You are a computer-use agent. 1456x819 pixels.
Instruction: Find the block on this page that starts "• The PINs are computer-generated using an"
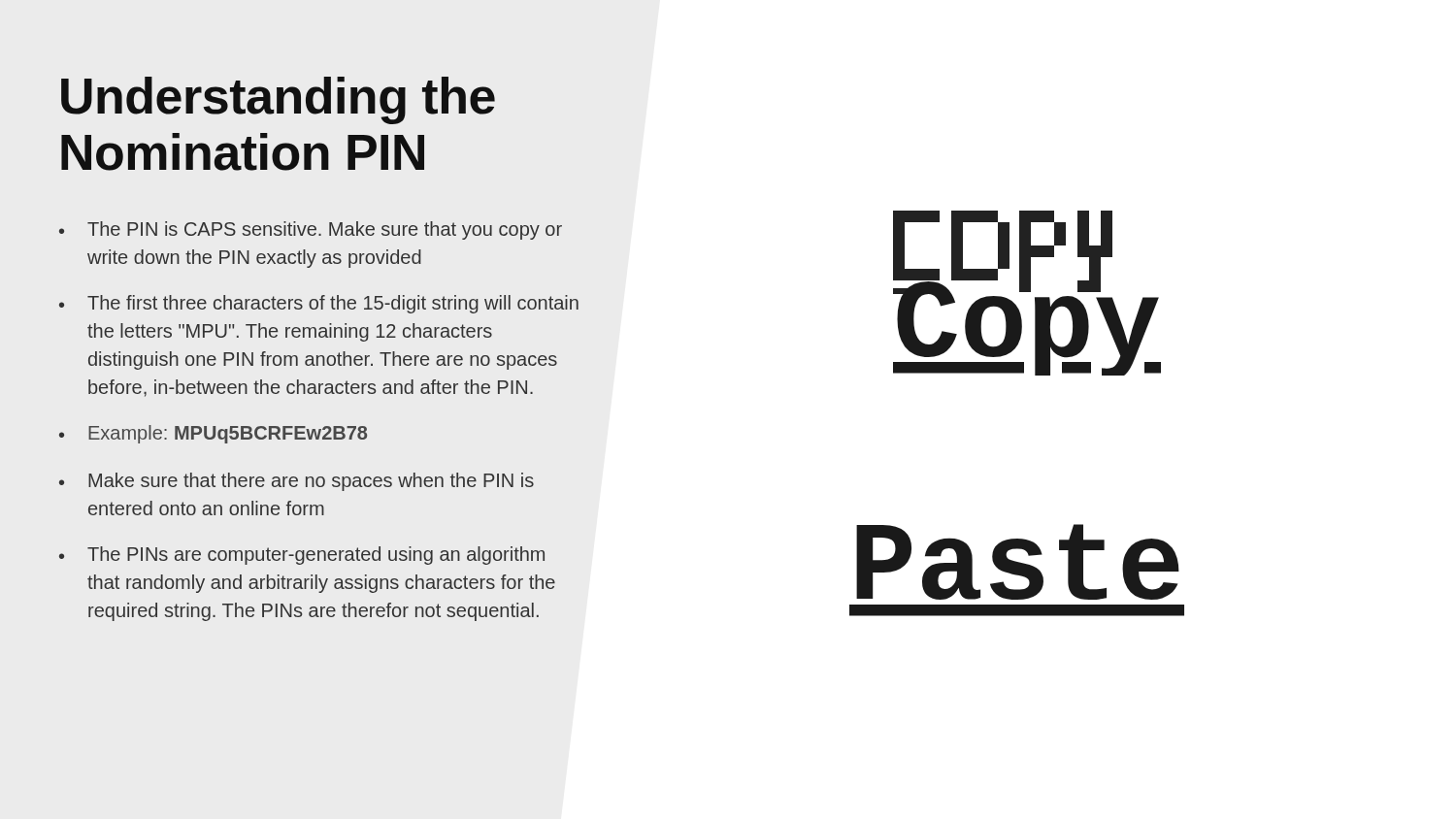click(x=320, y=583)
